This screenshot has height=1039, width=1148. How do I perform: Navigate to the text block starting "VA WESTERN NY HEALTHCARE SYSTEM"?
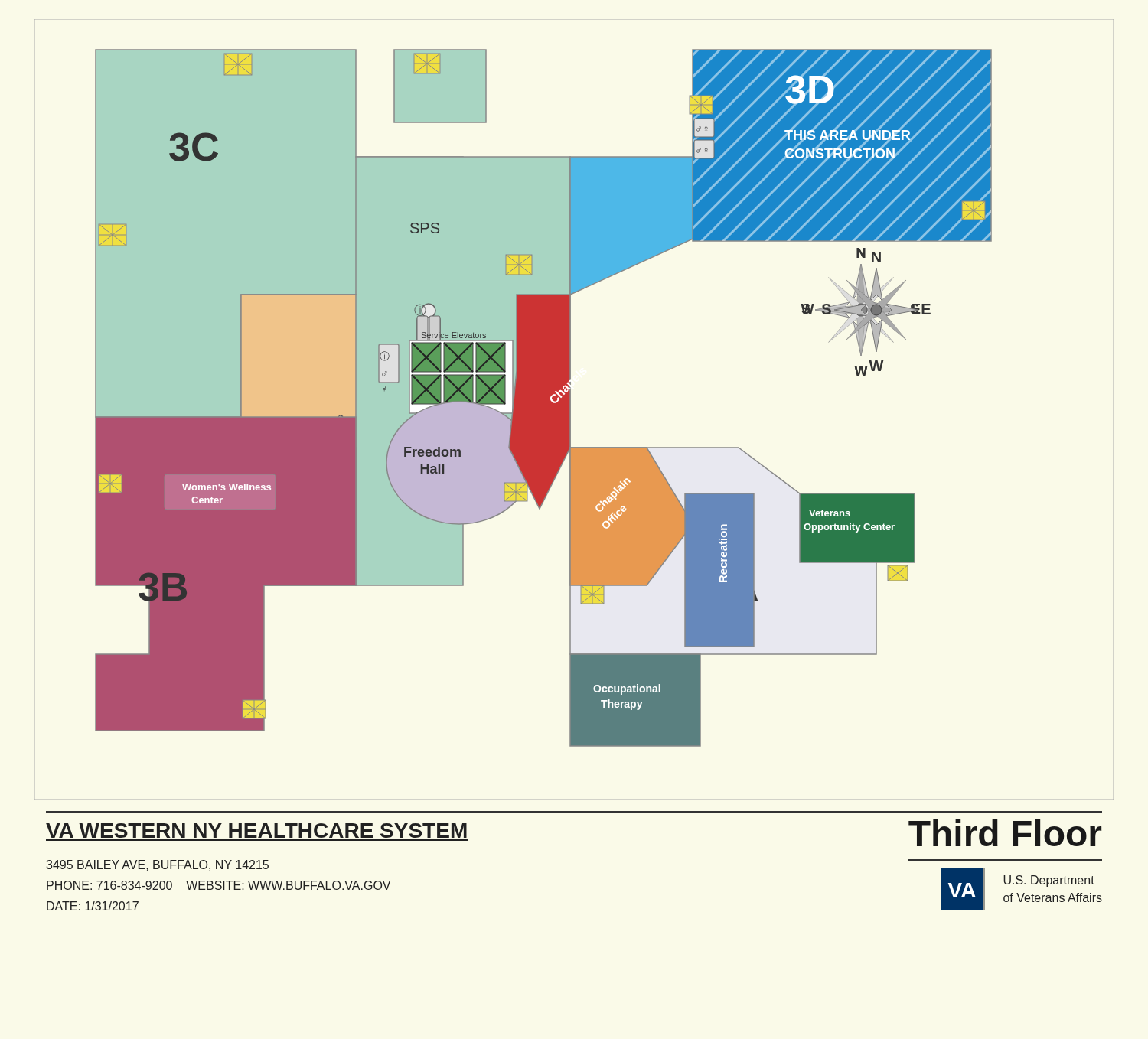click(257, 831)
